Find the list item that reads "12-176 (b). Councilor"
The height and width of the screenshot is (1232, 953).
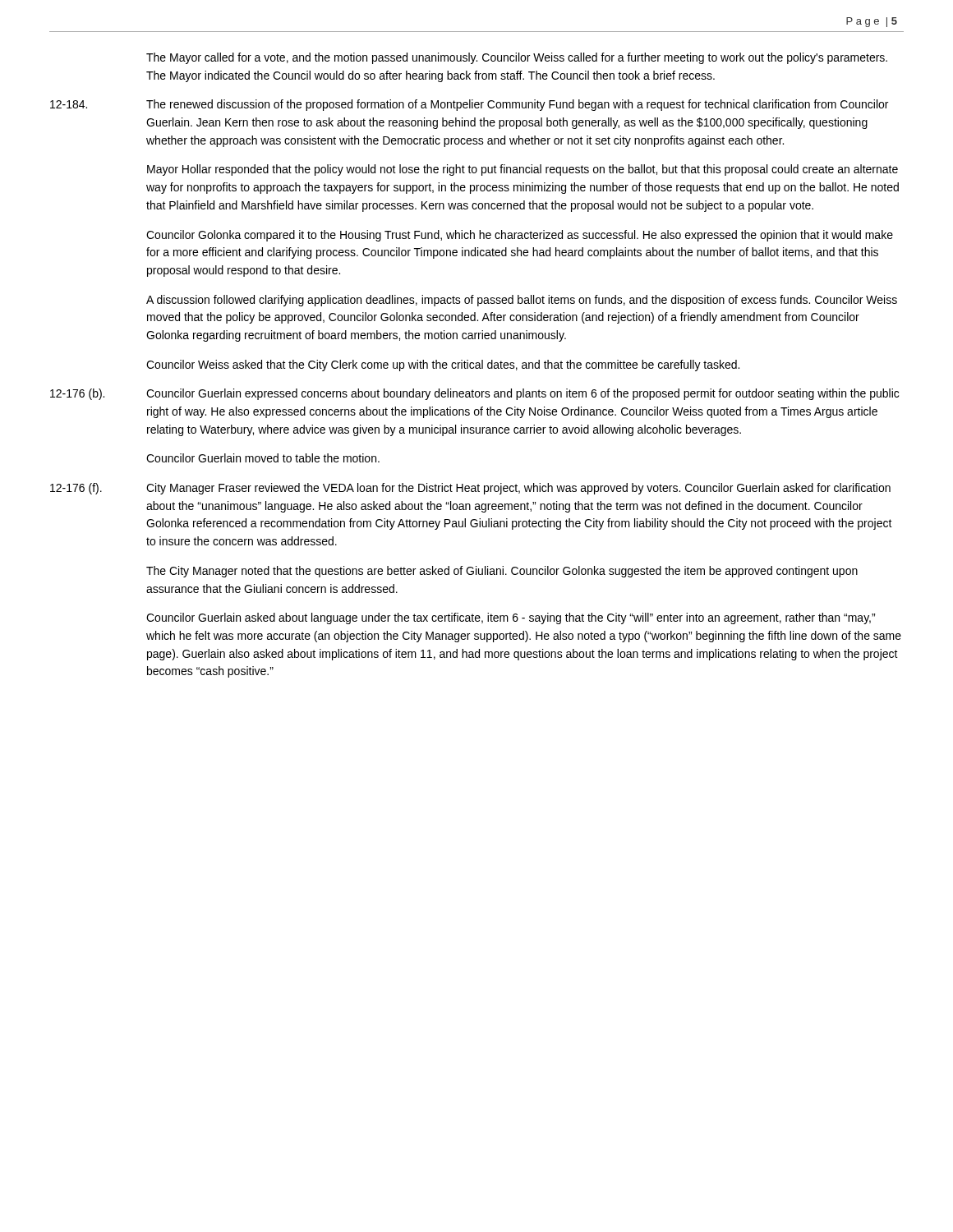(476, 412)
